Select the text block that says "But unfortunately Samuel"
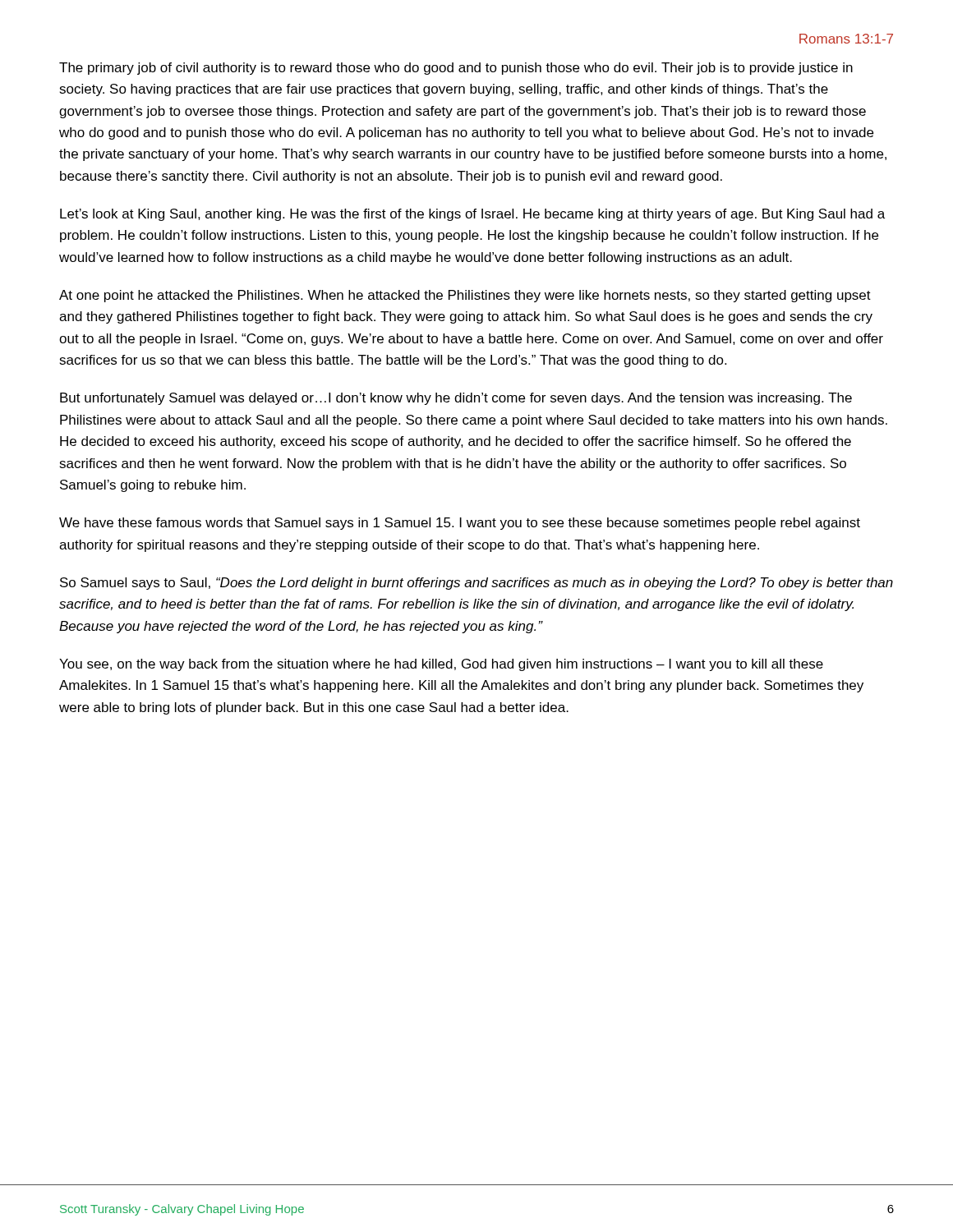Viewport: 953px width, 1232px height. coord(474,442)
